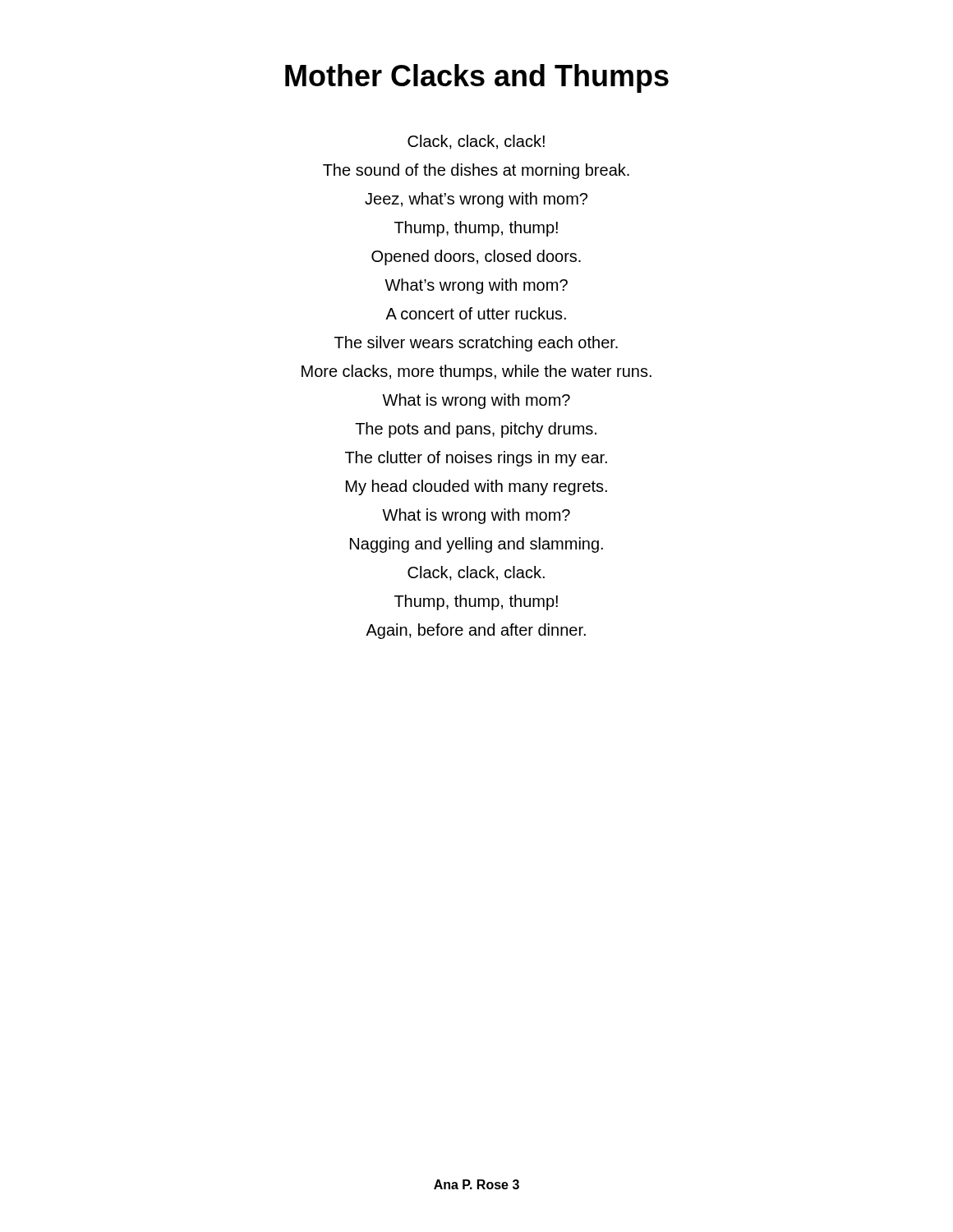
Task: Navigate to the text starting "Mother Clacks and Thumps"
Action: click(x=476, y=76)
